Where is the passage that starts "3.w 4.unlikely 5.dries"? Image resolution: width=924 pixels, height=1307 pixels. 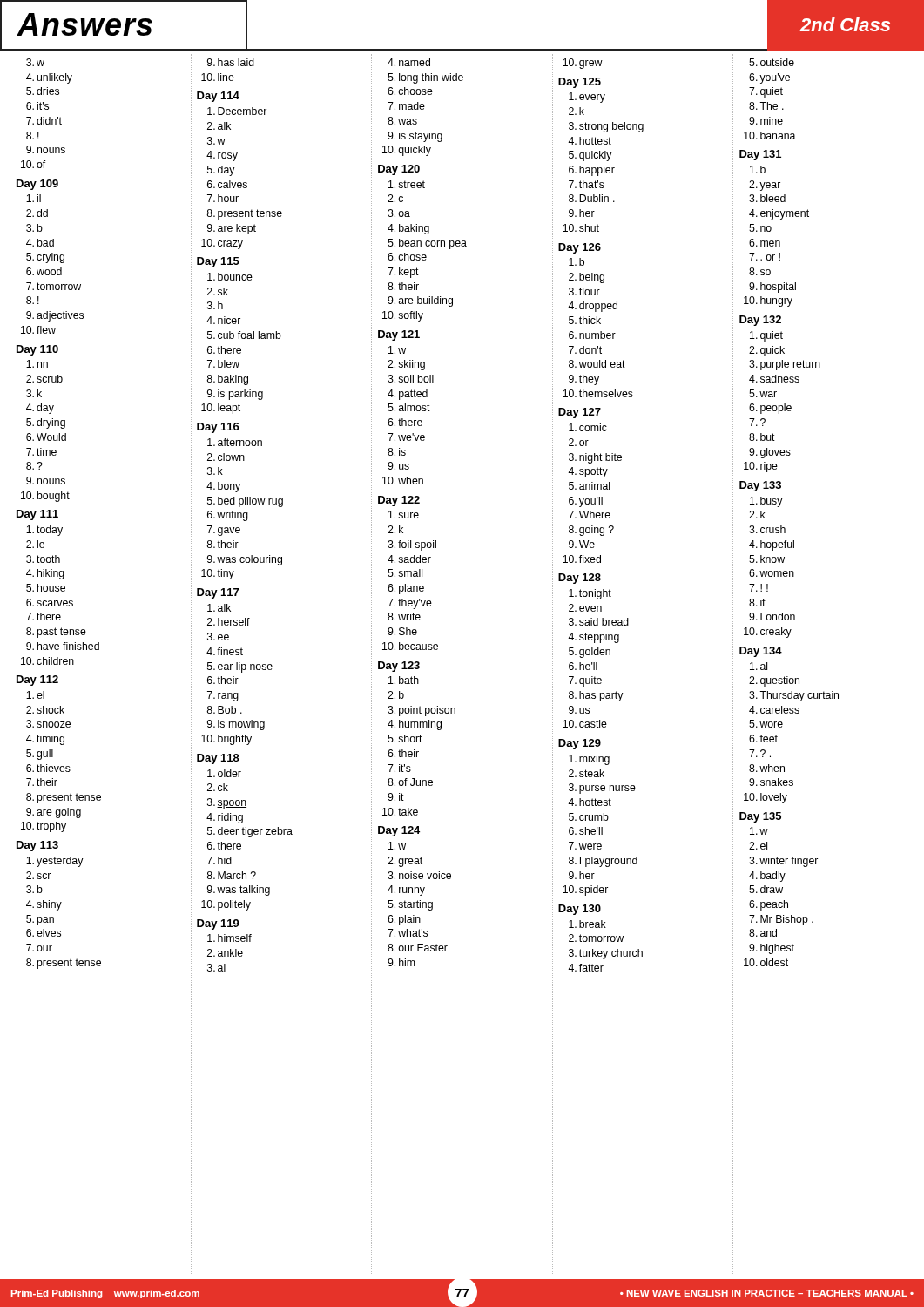(x=35, y=62)
